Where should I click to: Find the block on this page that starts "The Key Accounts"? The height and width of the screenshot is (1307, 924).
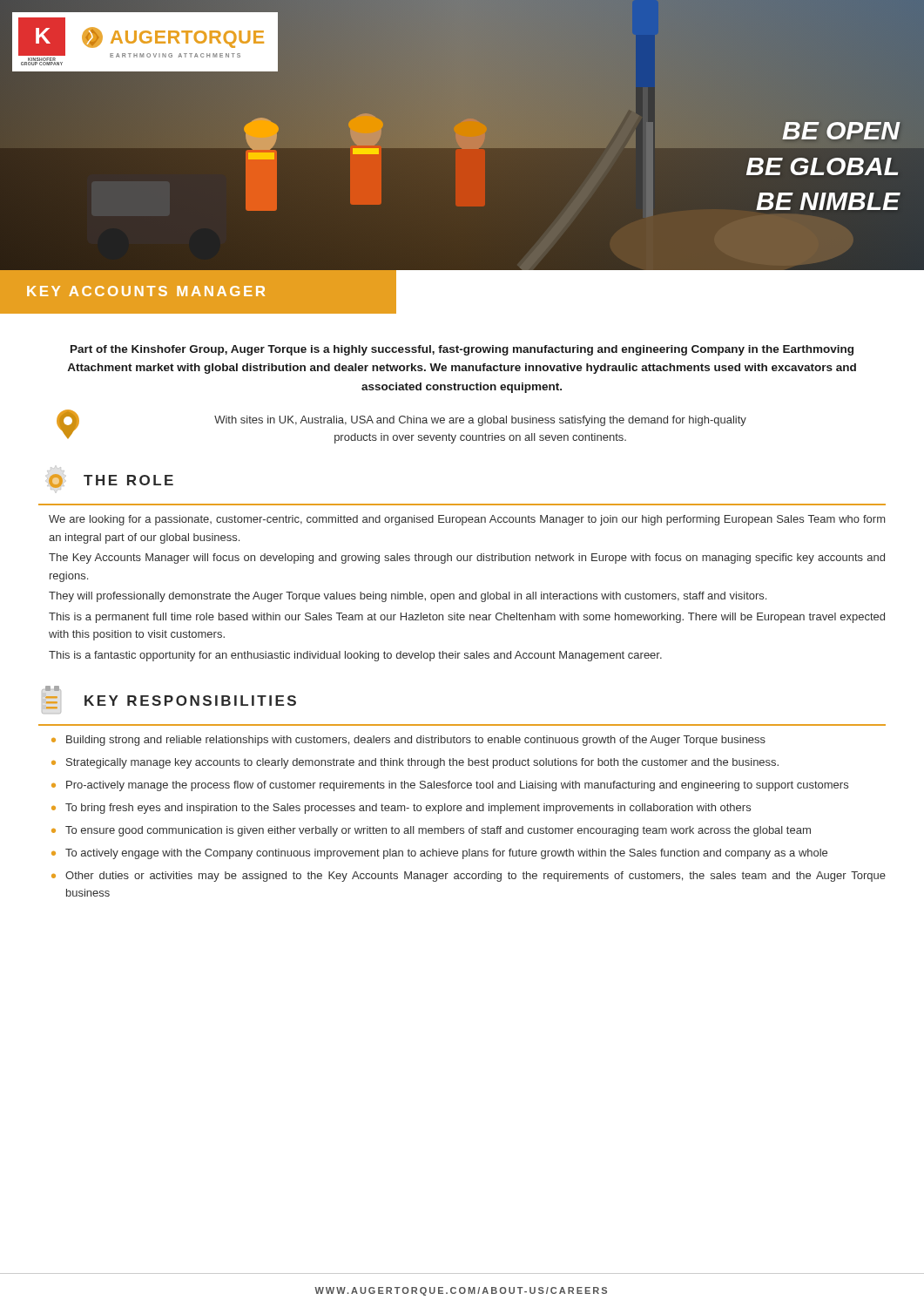(467, 566)
